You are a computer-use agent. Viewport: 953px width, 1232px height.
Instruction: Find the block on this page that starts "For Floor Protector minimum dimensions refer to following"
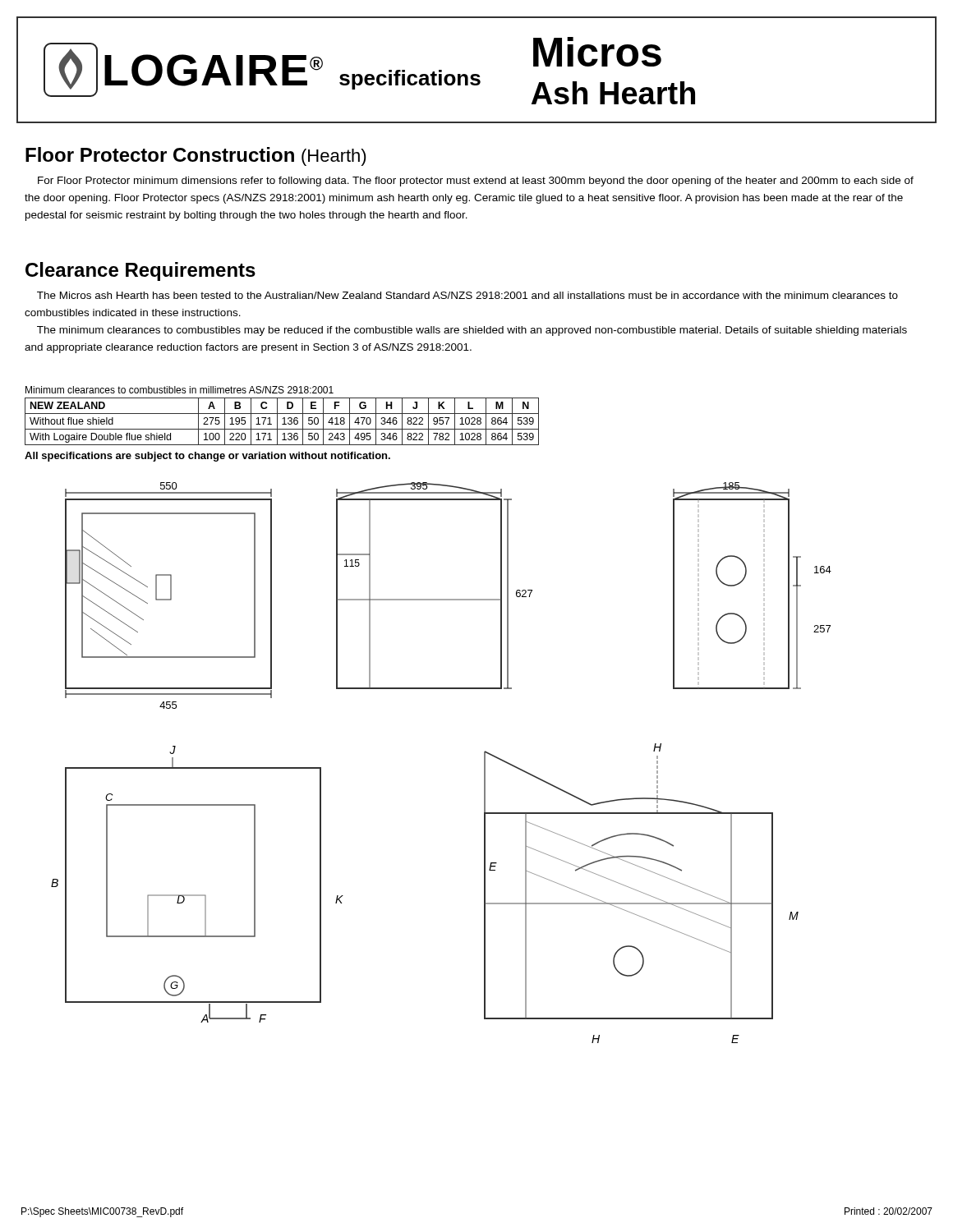[469, 197]
